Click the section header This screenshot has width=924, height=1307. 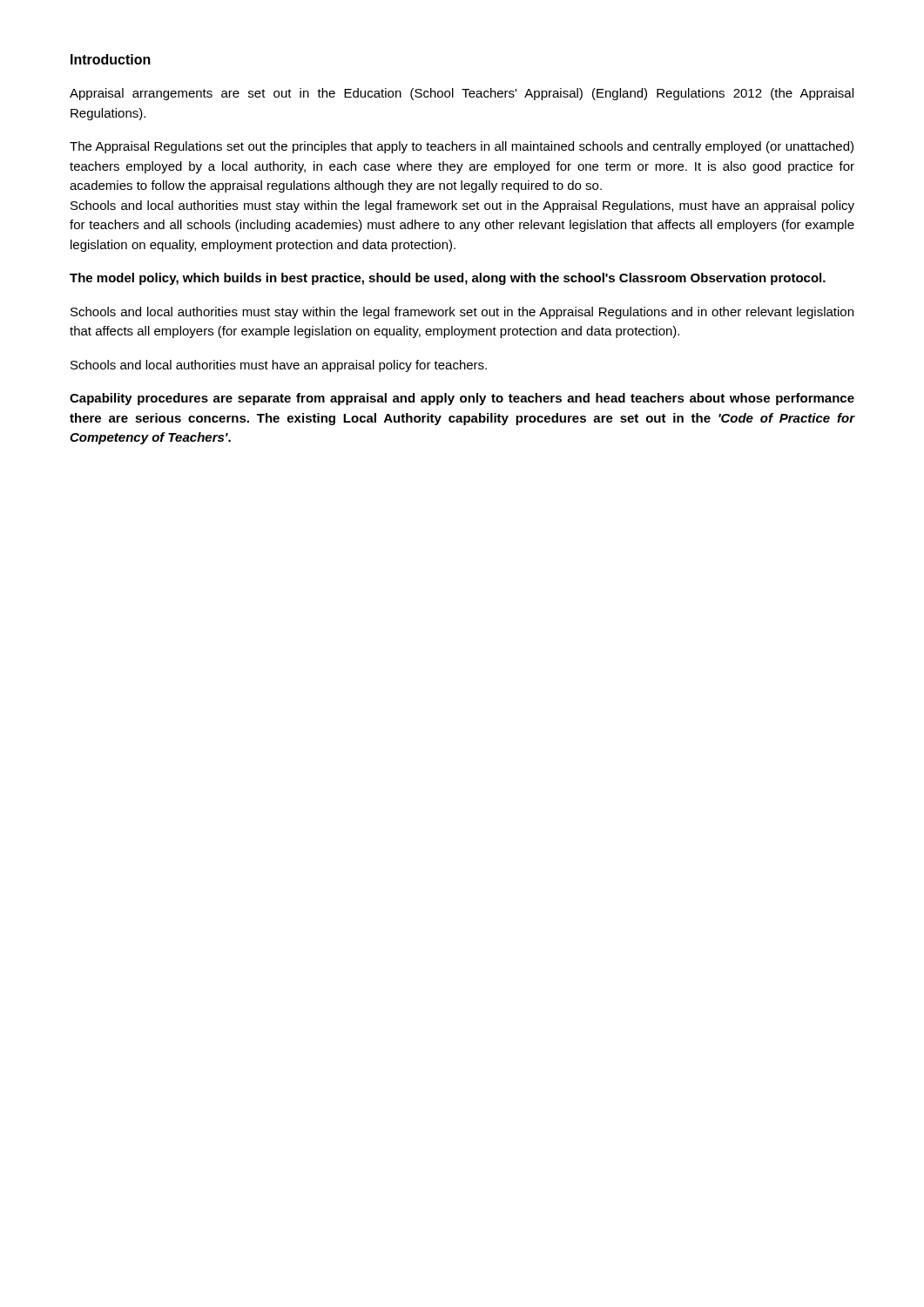110,60
